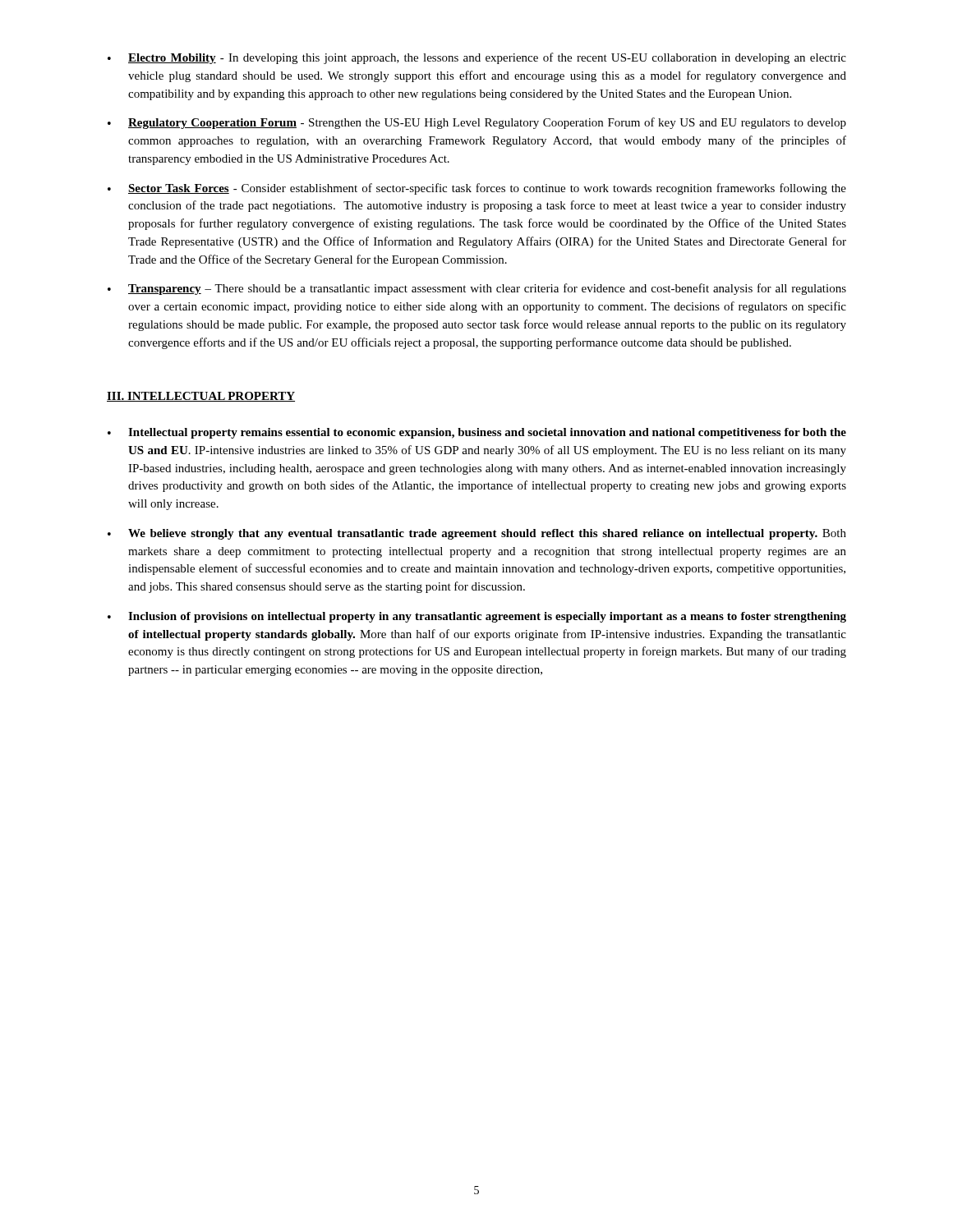This screenshot has width=953, height=1232.
Task: Find the list item with the text "• We believe strongly that"
Action: [x=476, y=560]
